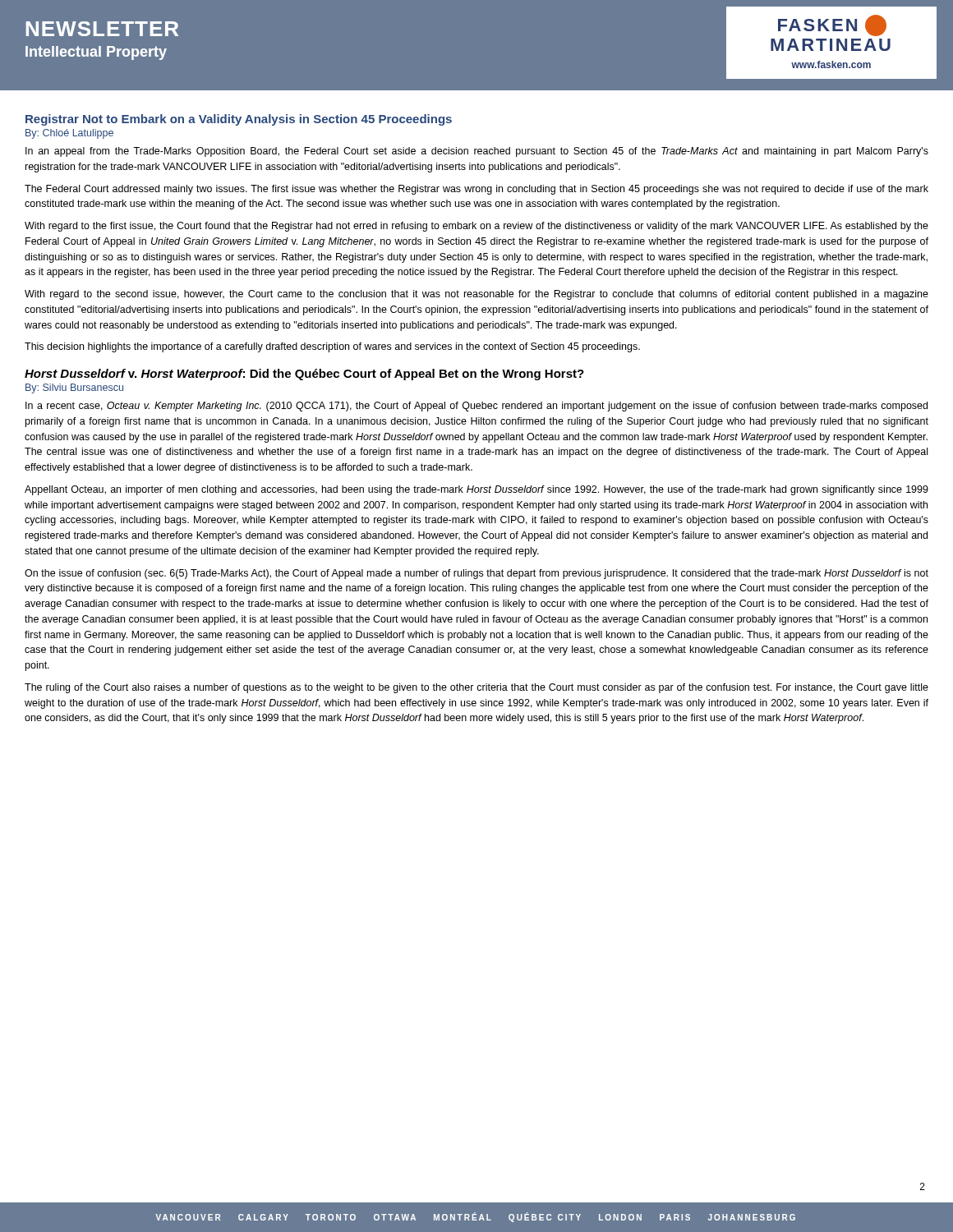Locate the text "By: Chloé Latulippe"
Image resolution: width=953 pixels, height=1232 pixels.
pos(69,133)
